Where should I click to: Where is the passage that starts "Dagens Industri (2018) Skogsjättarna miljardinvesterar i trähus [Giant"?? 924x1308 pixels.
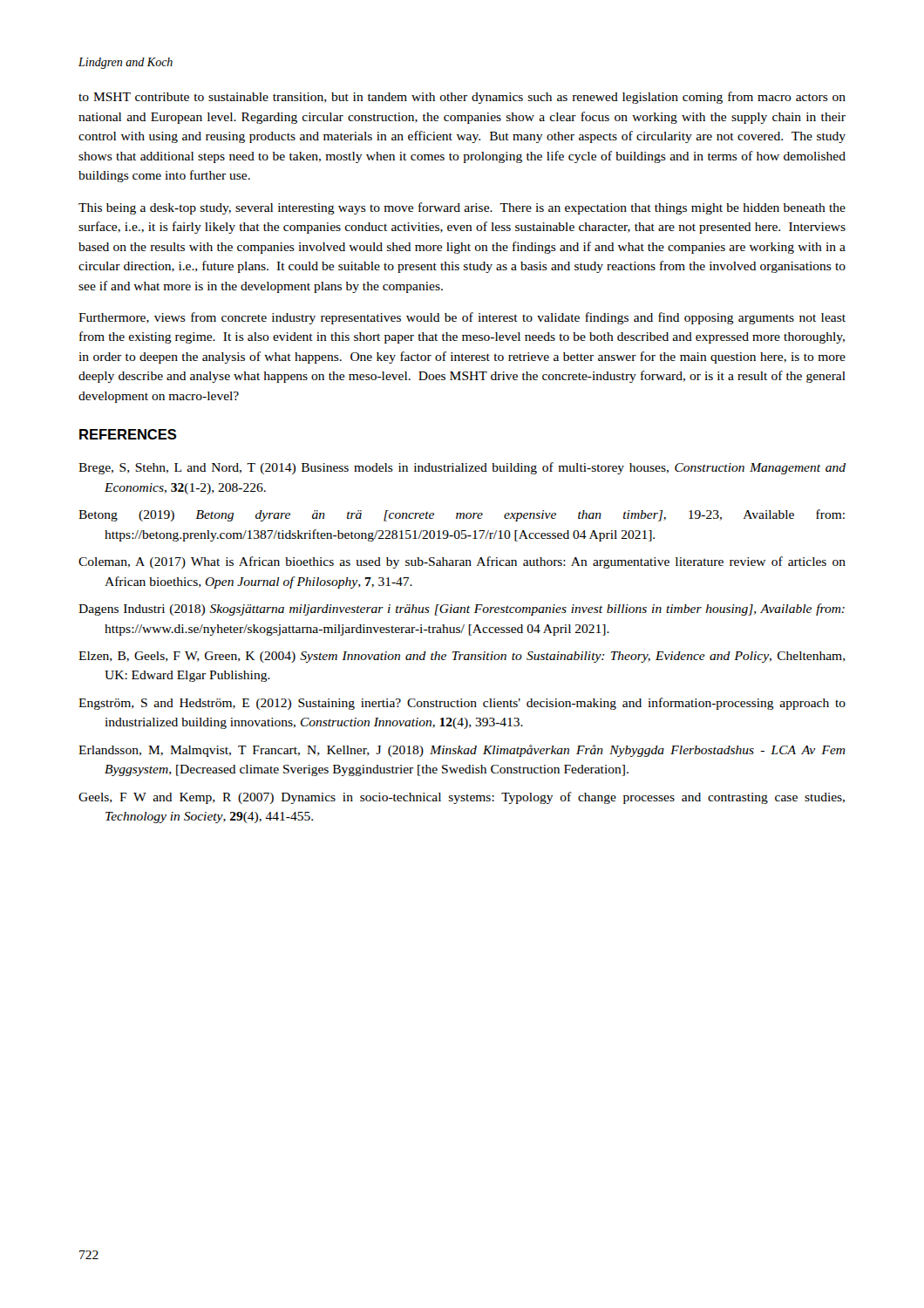pyautogui.click(x=462, y=618)
